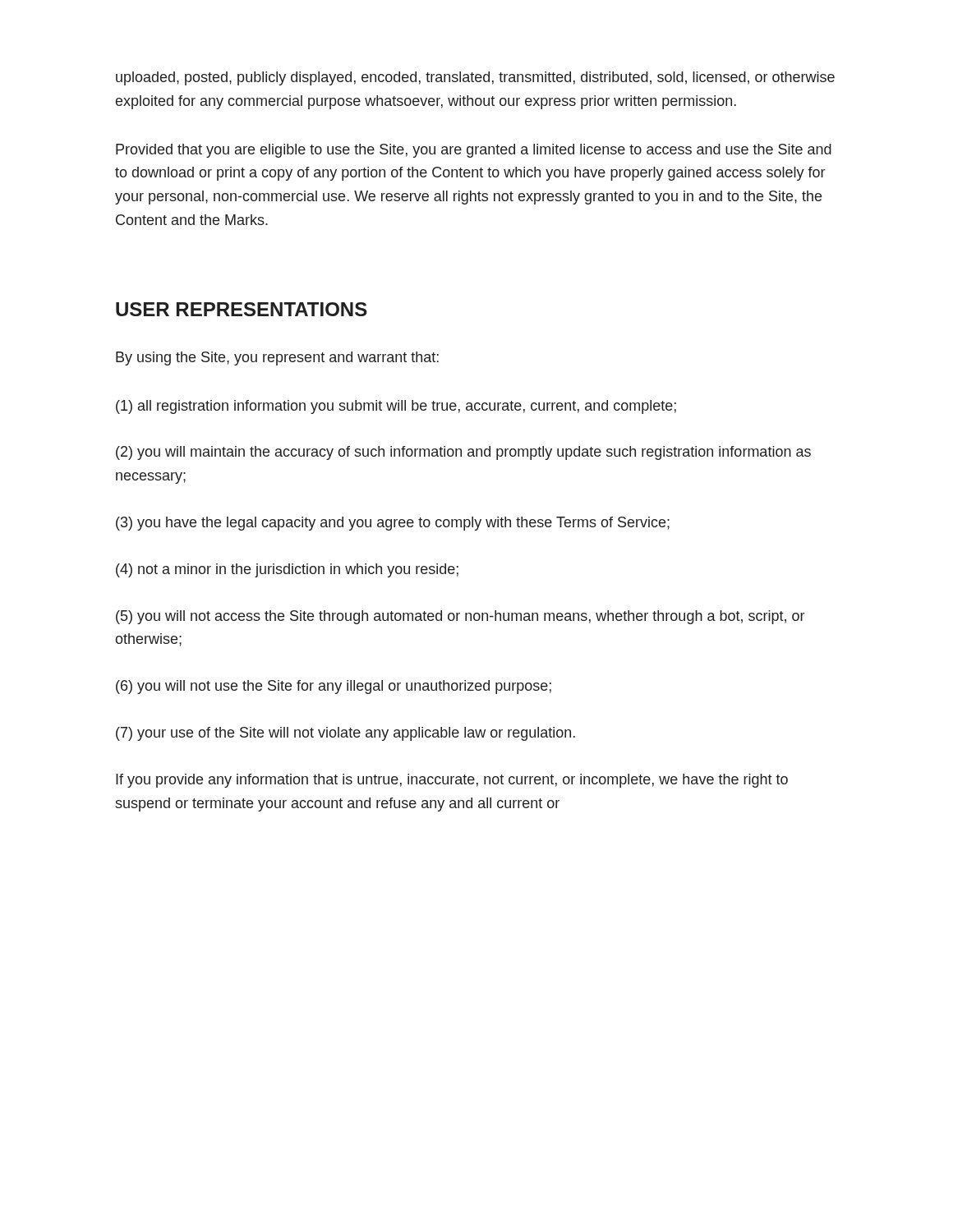953x1232 pixels.
Task: Locate the block of text that opens with "(7) your use of the Site will not"
Action: pyautogui.click(x=346, y=733)
